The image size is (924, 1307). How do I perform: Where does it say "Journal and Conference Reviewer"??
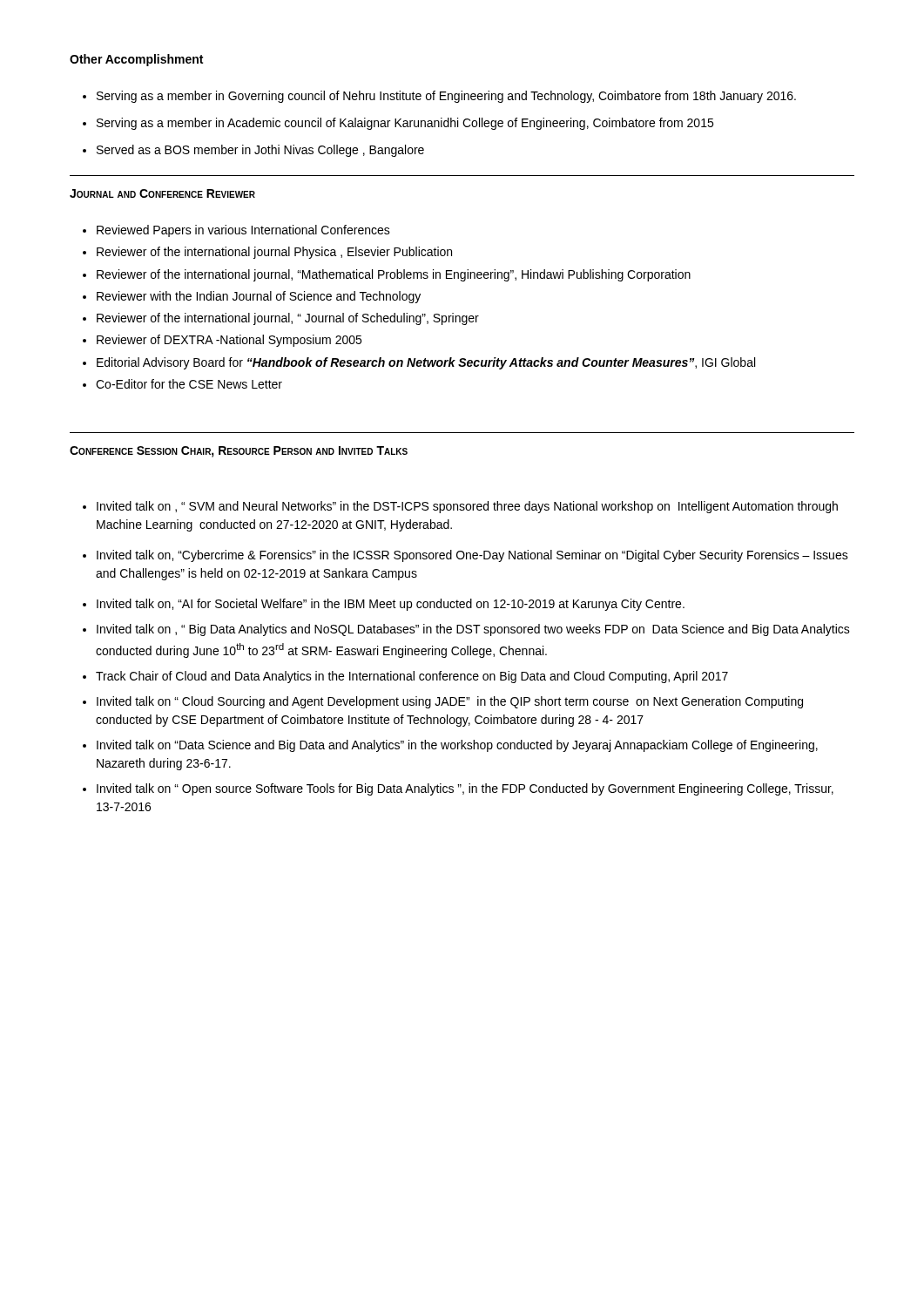pos(162,193)
